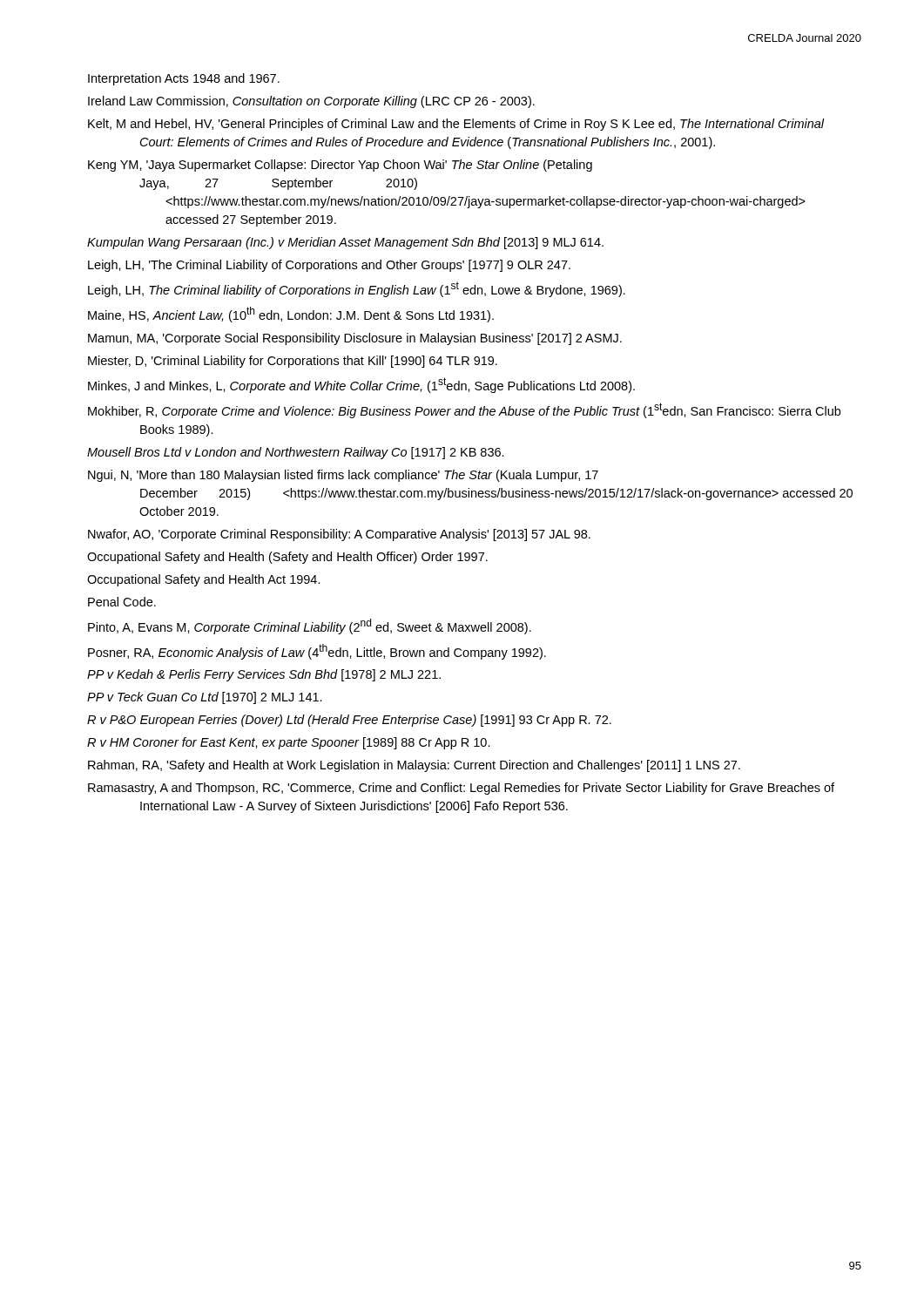Image resolution: width=924 pixels, height=1307 pixels.
Task: Find the block on this page that starts "Rahman, RA, 'Safety and"
Action: 414,765
